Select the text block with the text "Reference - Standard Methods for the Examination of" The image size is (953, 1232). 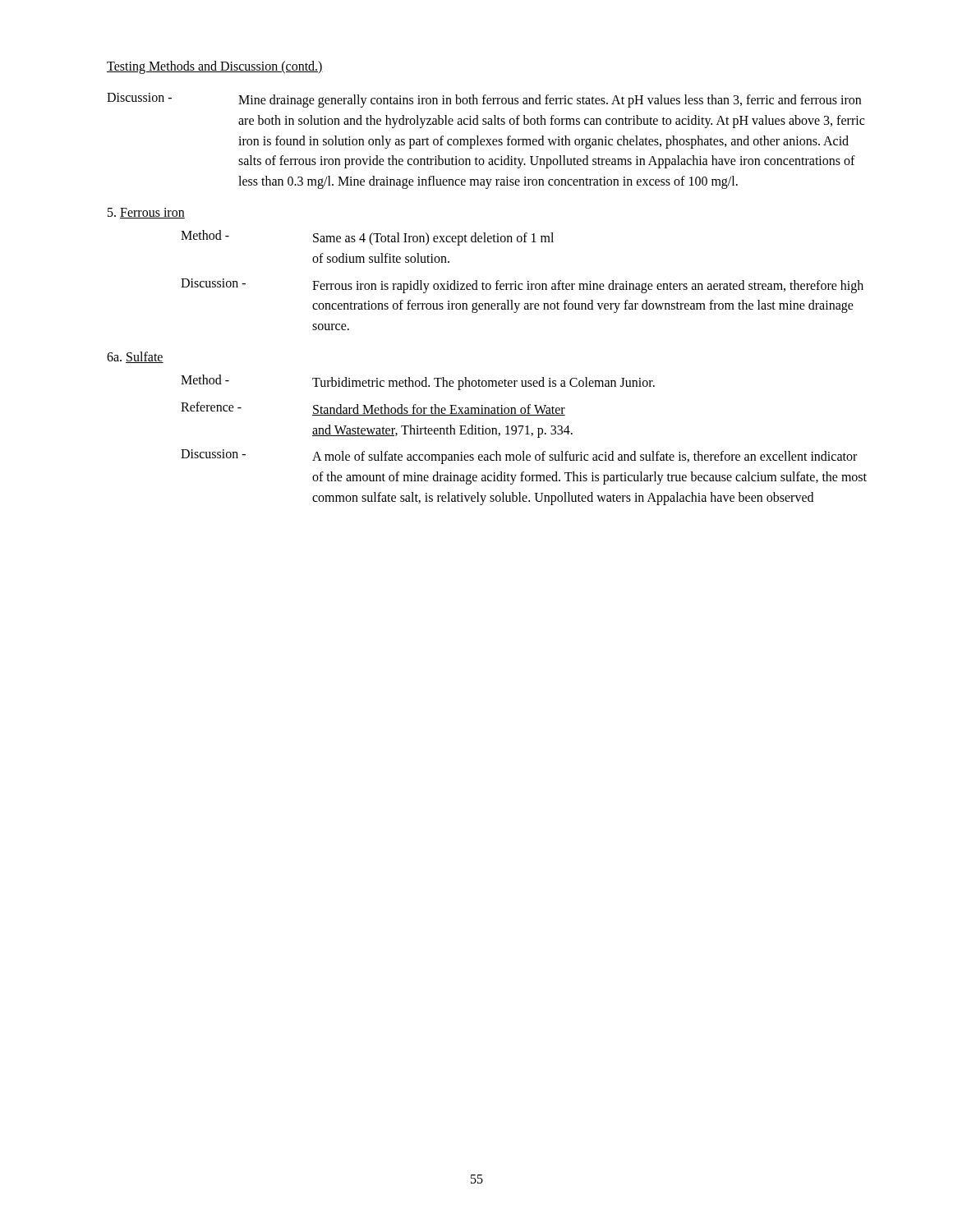[x=526, y=420]
